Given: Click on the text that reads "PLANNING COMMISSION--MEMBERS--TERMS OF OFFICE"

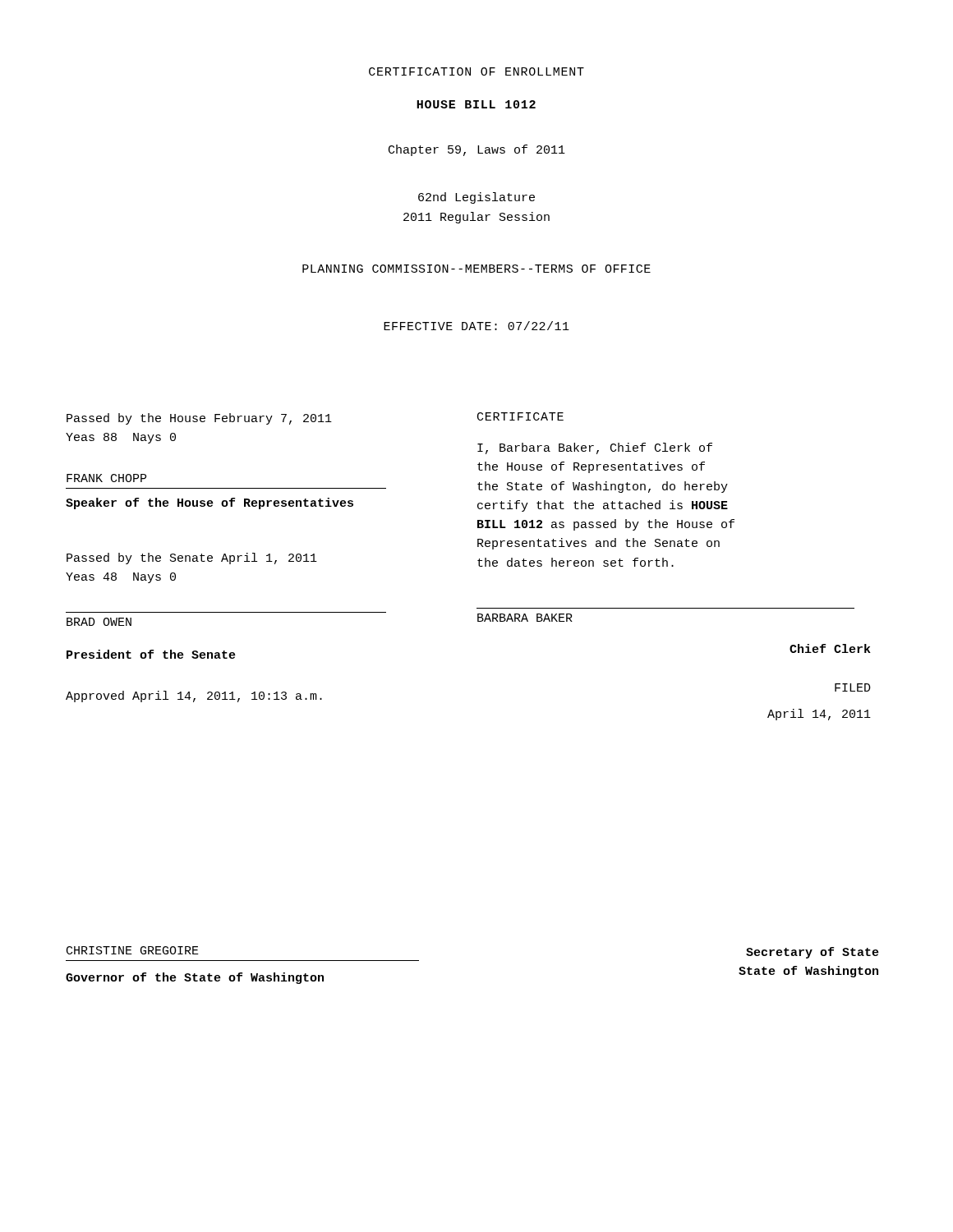Looking at the screenshot, I should coord(476,270).
